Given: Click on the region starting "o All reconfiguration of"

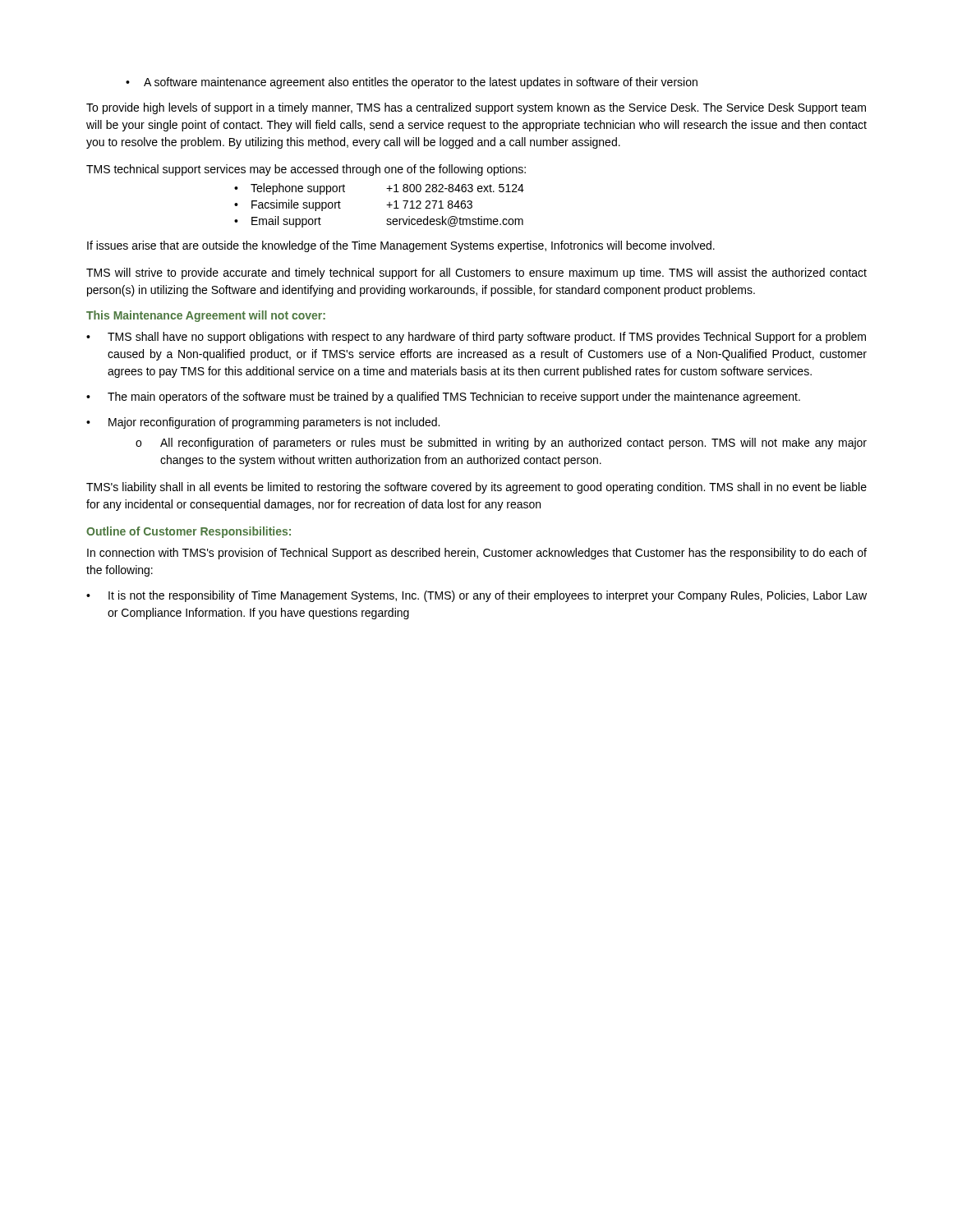Looking at the screenshot, I should (x=501, y=452).
